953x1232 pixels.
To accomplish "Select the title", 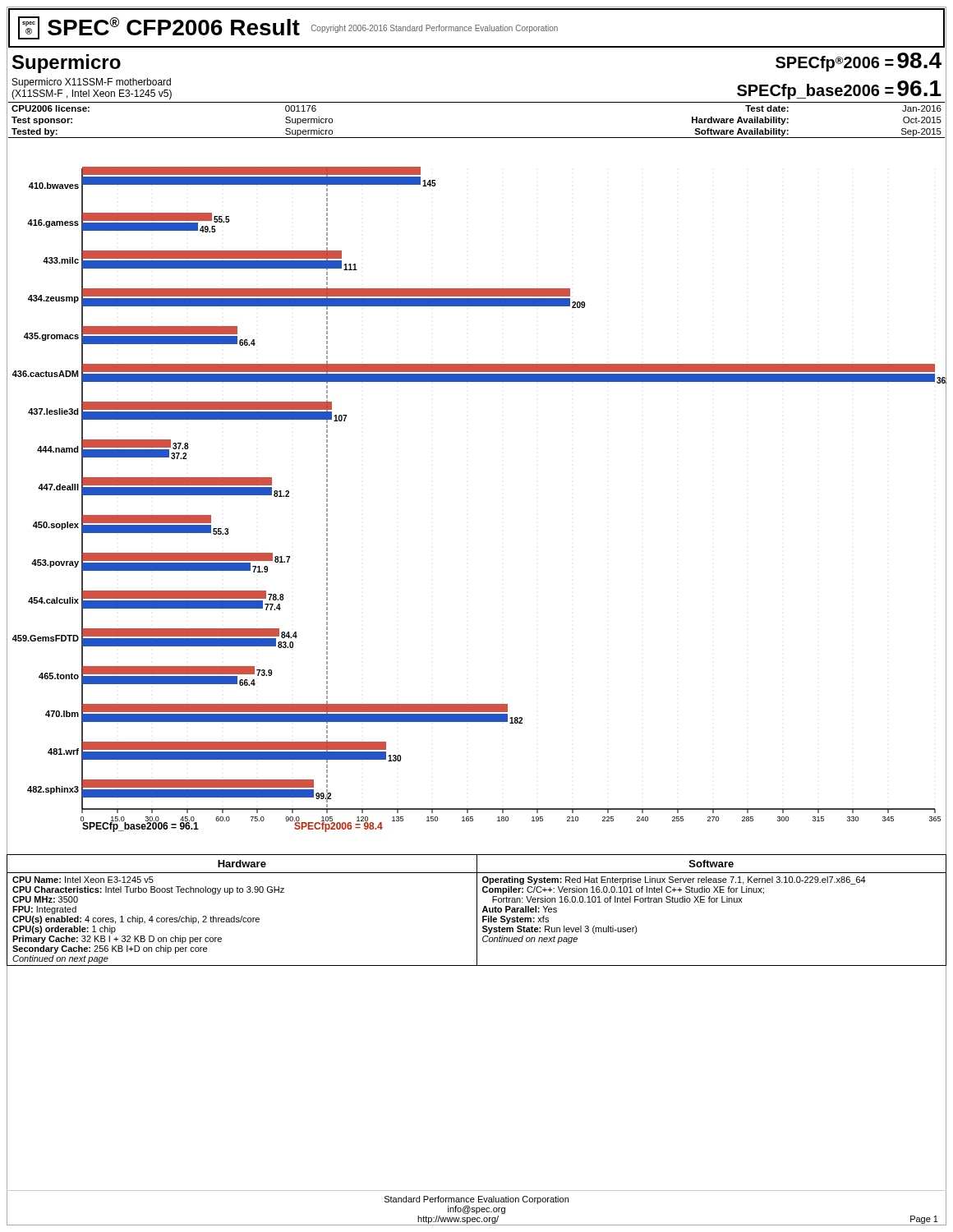I will point(66,62).
